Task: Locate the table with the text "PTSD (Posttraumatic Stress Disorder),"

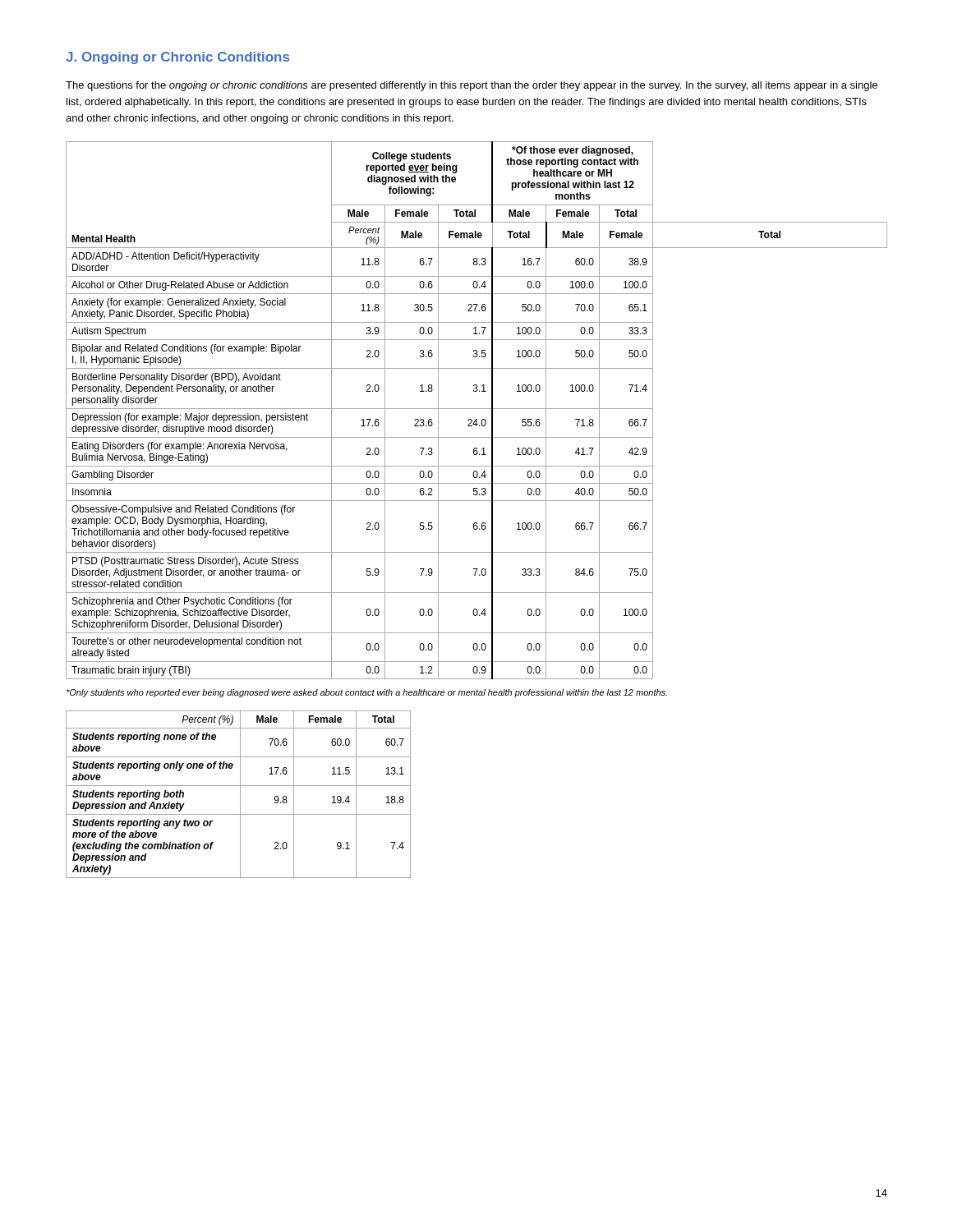Action: coord(476,411)
